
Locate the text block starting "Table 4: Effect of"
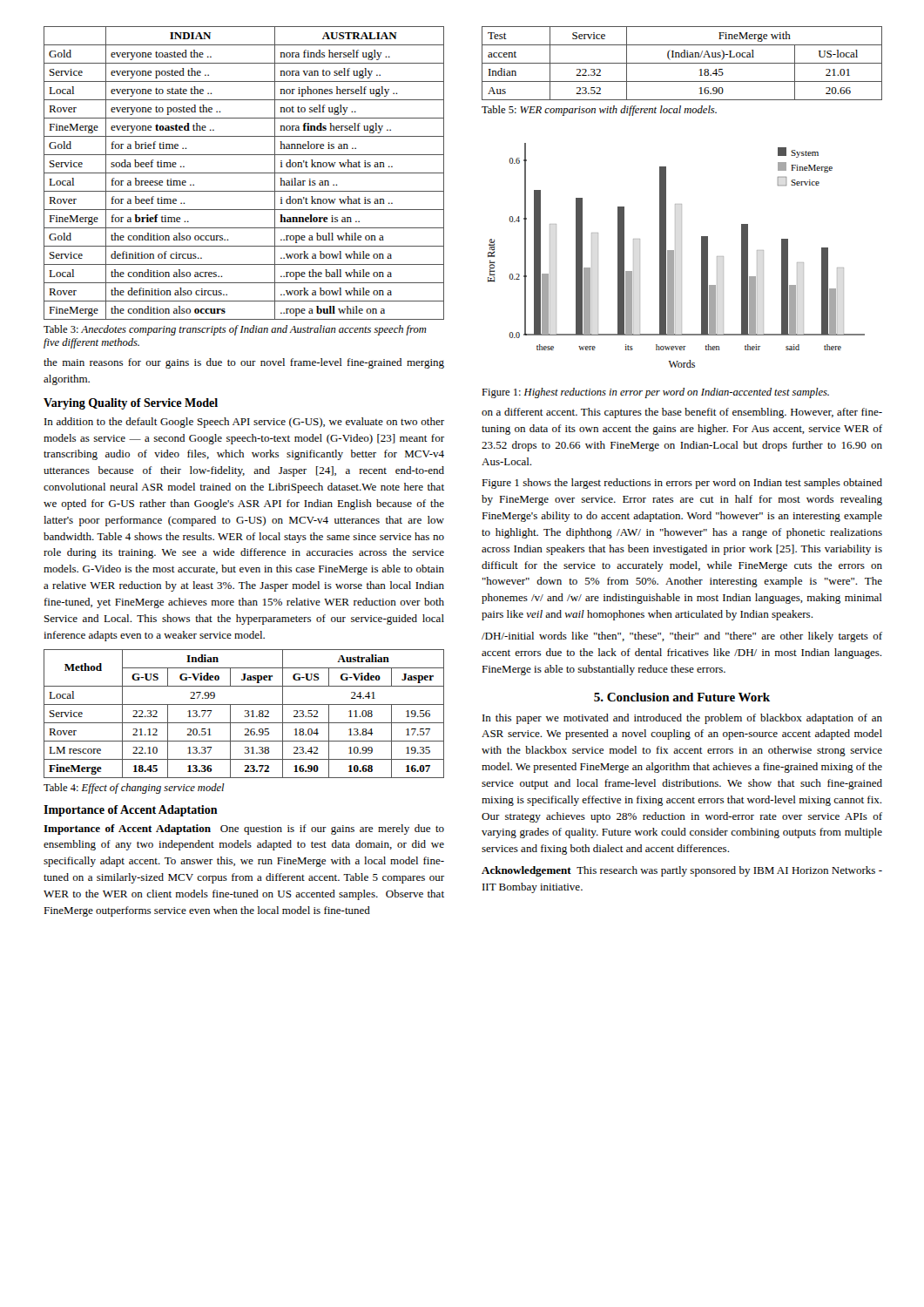[134, 787]
